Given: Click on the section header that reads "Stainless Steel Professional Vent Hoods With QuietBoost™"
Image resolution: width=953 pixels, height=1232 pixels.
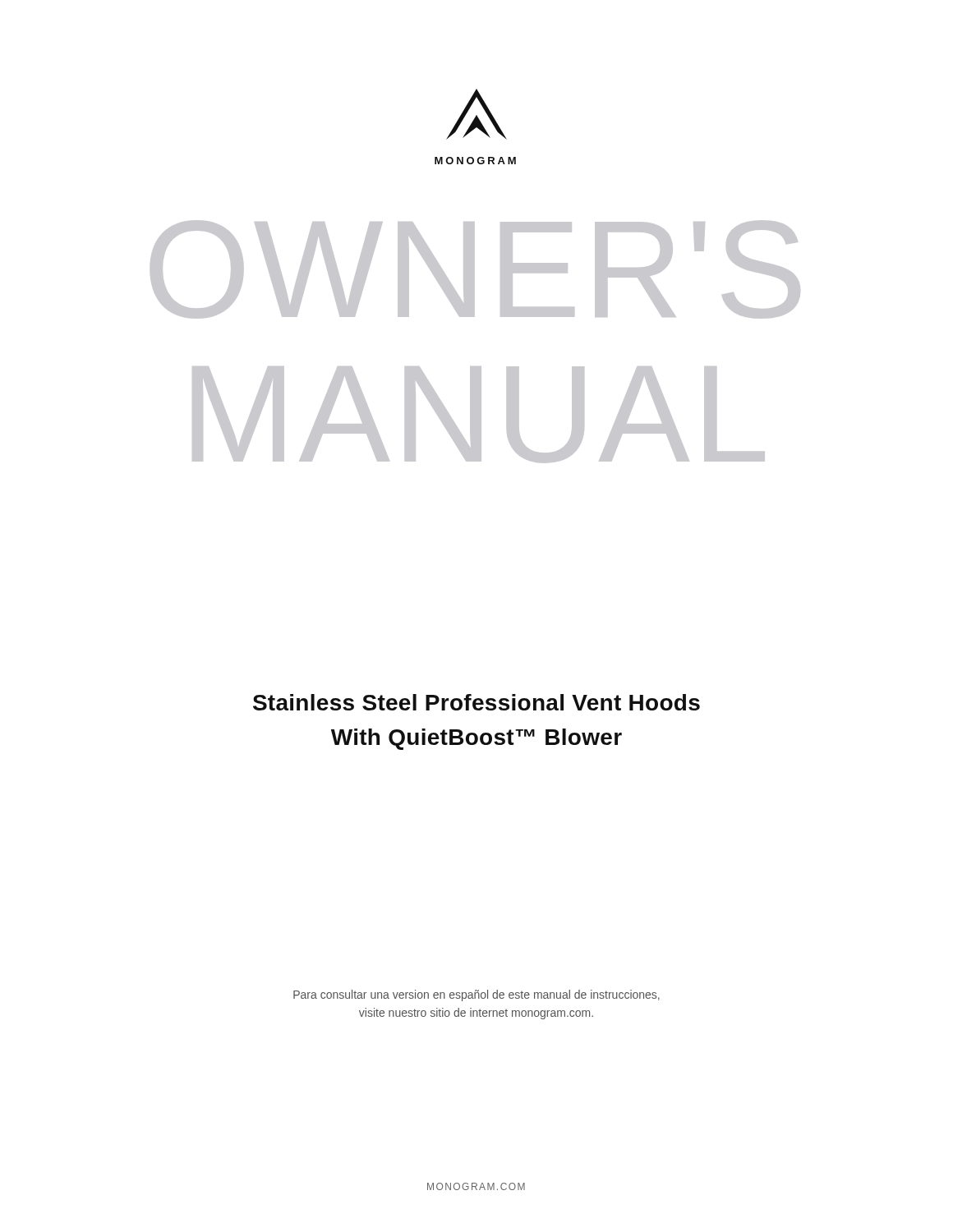Looking at the screenshot, I should point(476,720).
